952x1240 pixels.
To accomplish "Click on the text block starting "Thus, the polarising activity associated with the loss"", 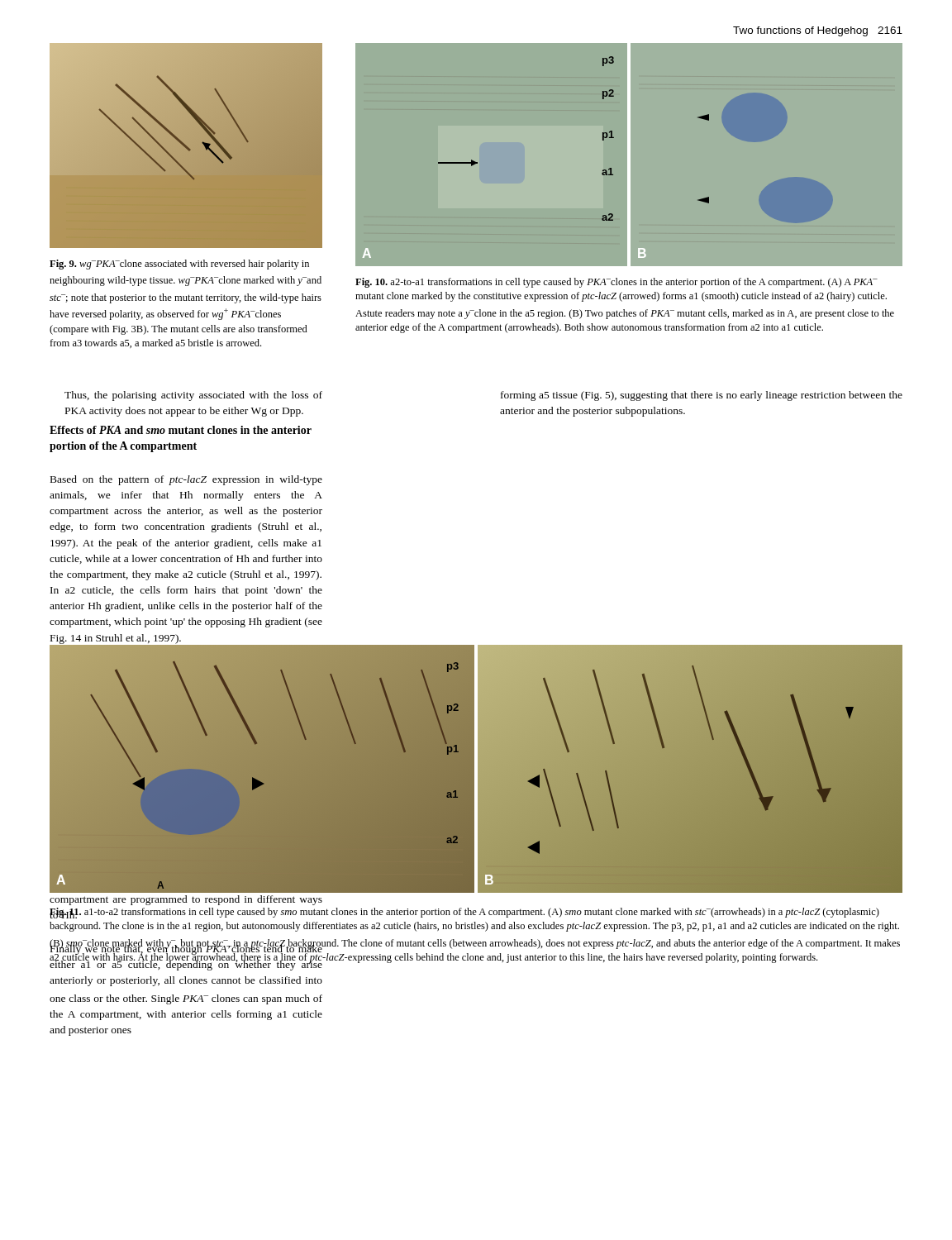I will pos(193,403).
